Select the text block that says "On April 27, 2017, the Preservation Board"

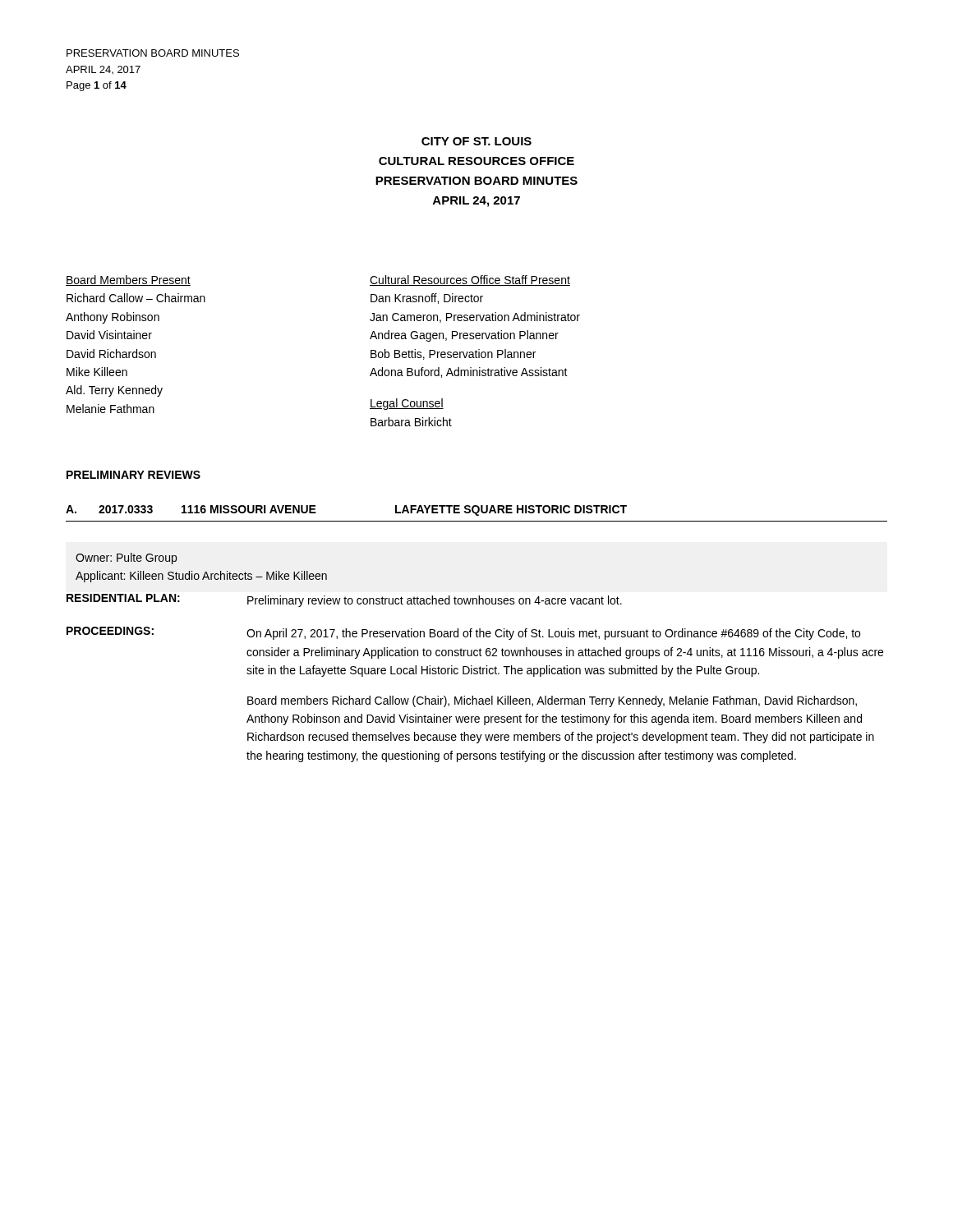click(x=567, y=695)
